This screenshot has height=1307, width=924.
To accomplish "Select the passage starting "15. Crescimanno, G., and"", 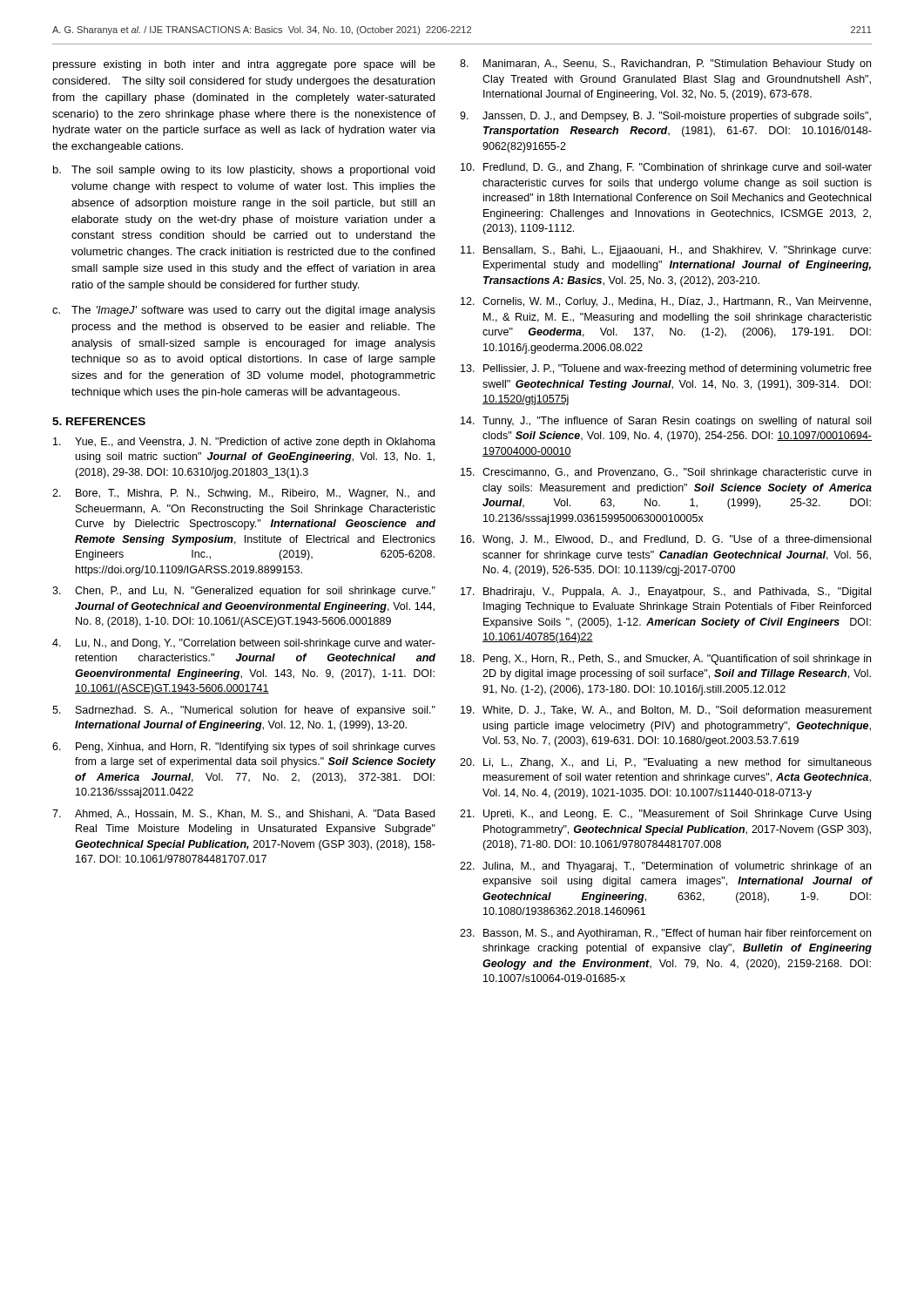I will (666, 496).
